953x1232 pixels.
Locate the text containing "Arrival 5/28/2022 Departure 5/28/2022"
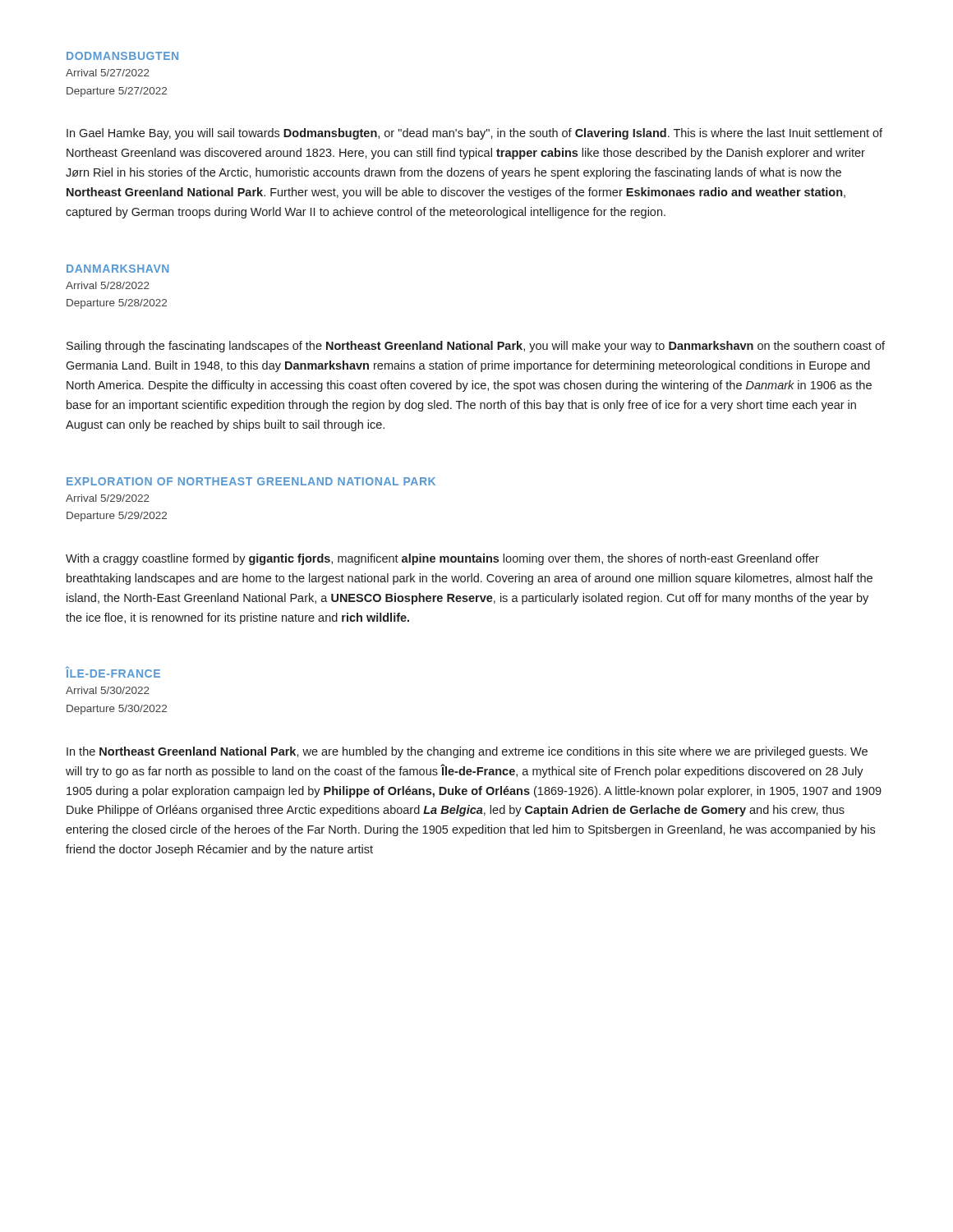pyautogui.click(x=117, y=294)
